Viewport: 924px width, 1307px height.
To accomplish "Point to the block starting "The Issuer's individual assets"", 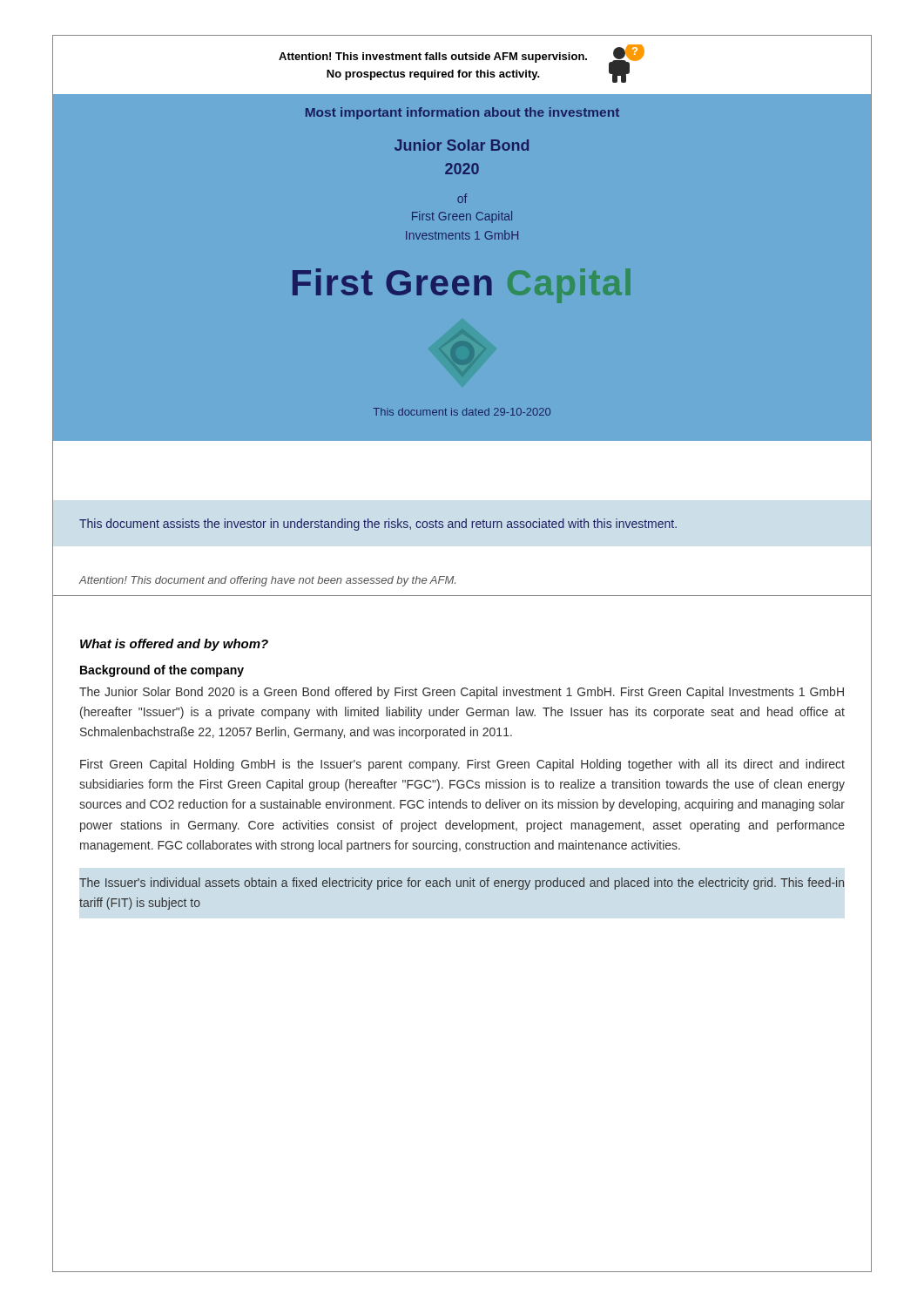I will 462,892.
